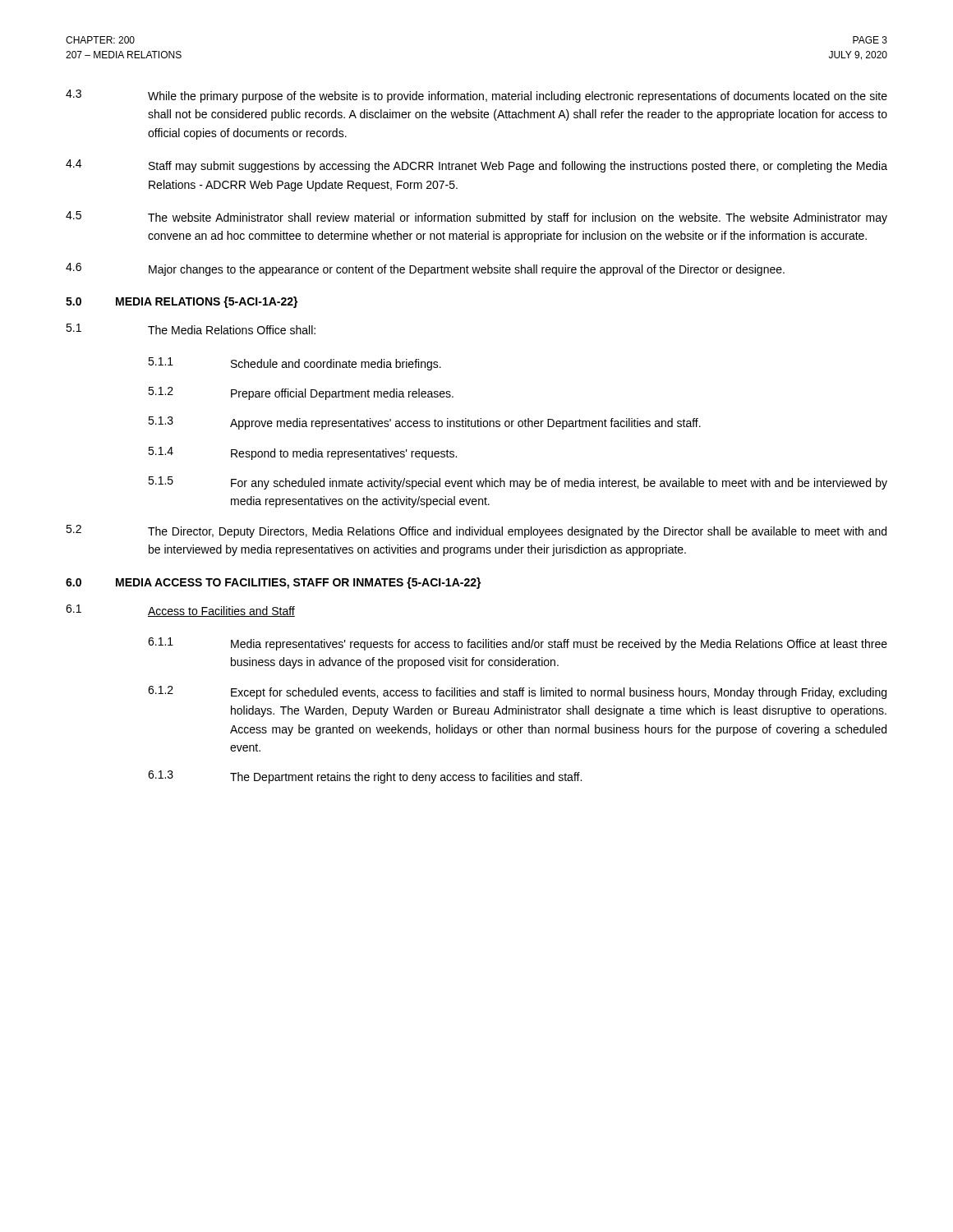Screen dimensions: 1232x953
Task: Click the passage that begins "6.1.2 Except for scheduled events,"
Action: (x=518, y=720)
